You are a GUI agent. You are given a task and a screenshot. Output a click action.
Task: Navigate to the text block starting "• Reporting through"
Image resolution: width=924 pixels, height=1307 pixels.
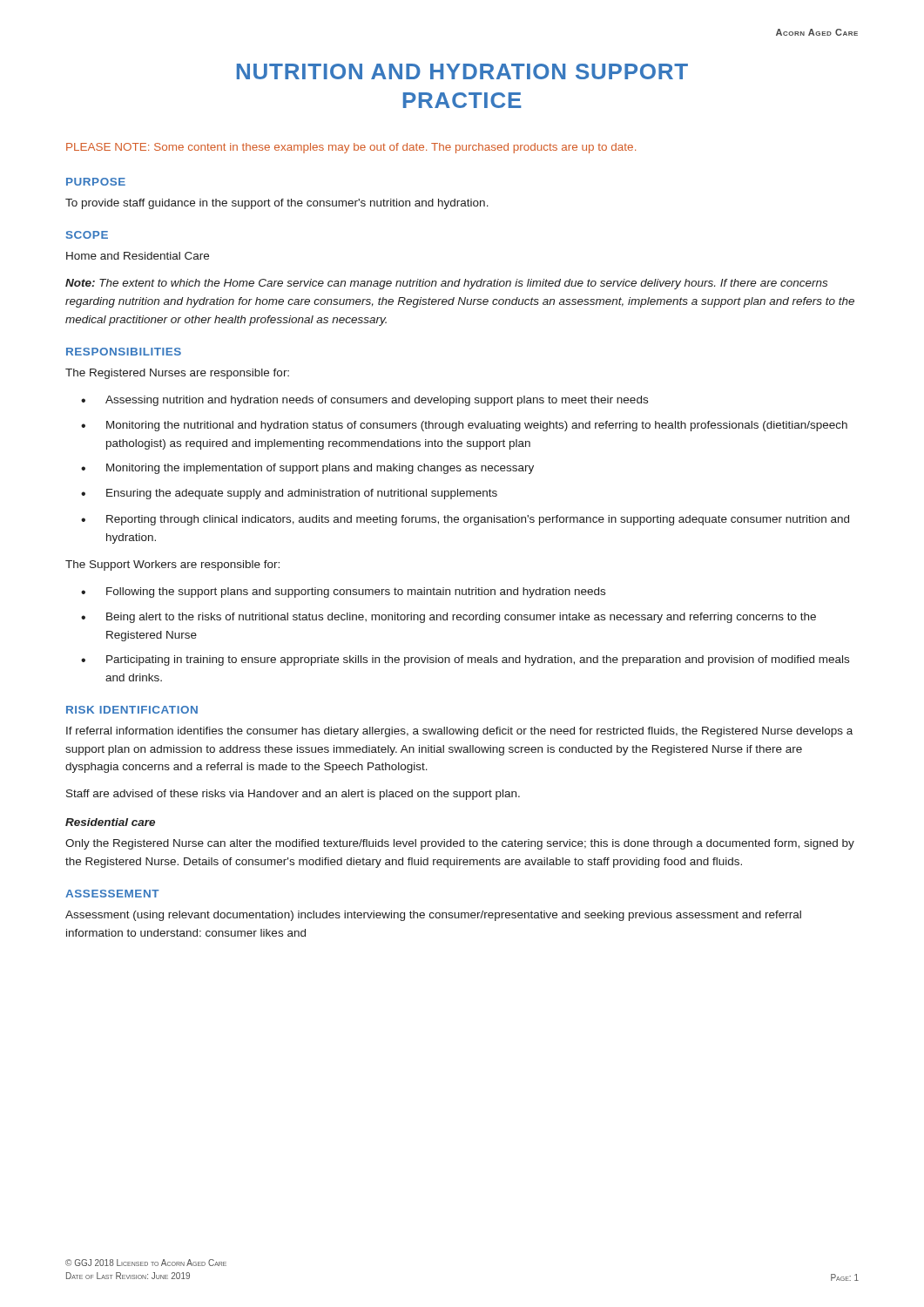coord(470,529)
